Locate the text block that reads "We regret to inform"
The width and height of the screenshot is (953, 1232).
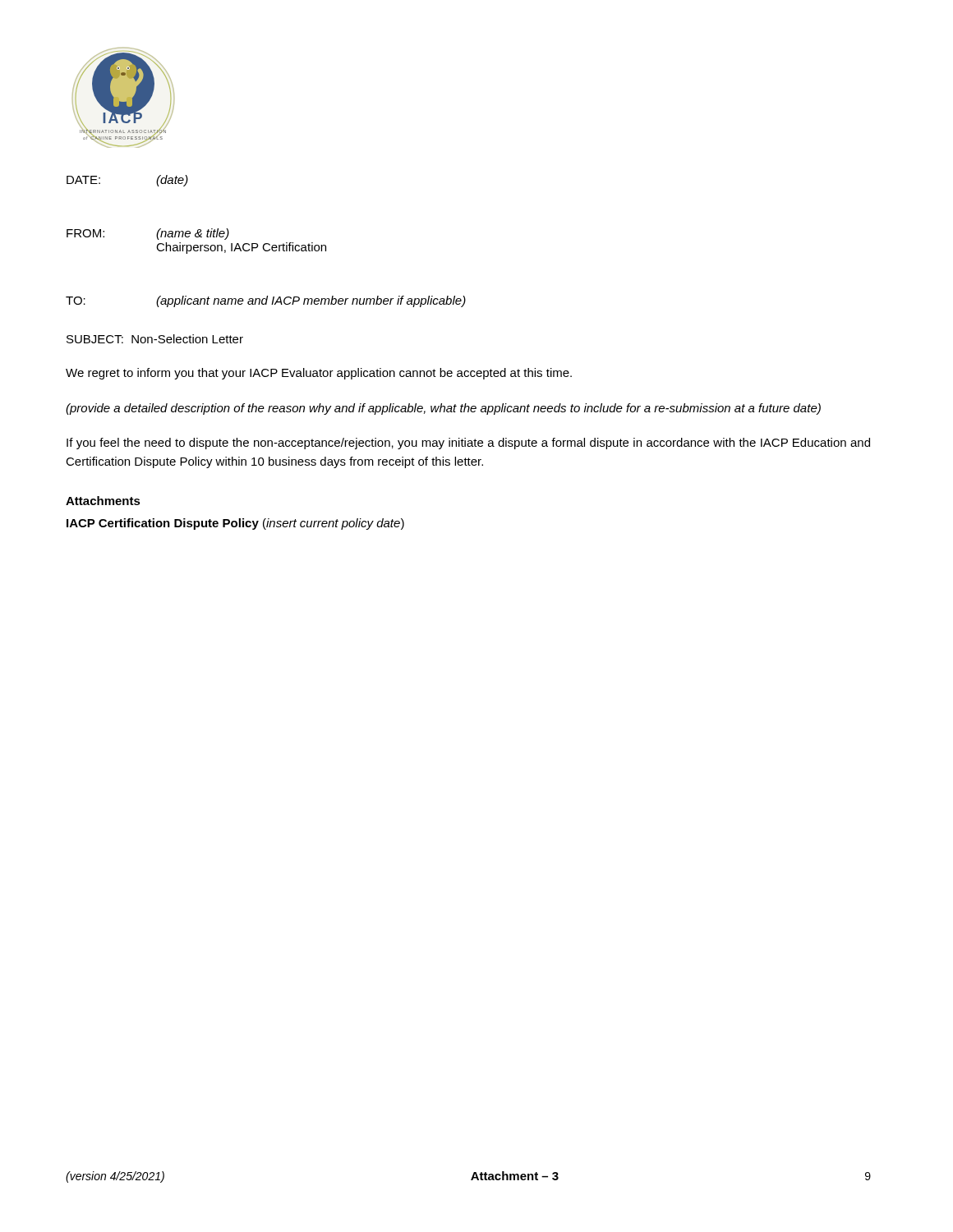point(319,372)
